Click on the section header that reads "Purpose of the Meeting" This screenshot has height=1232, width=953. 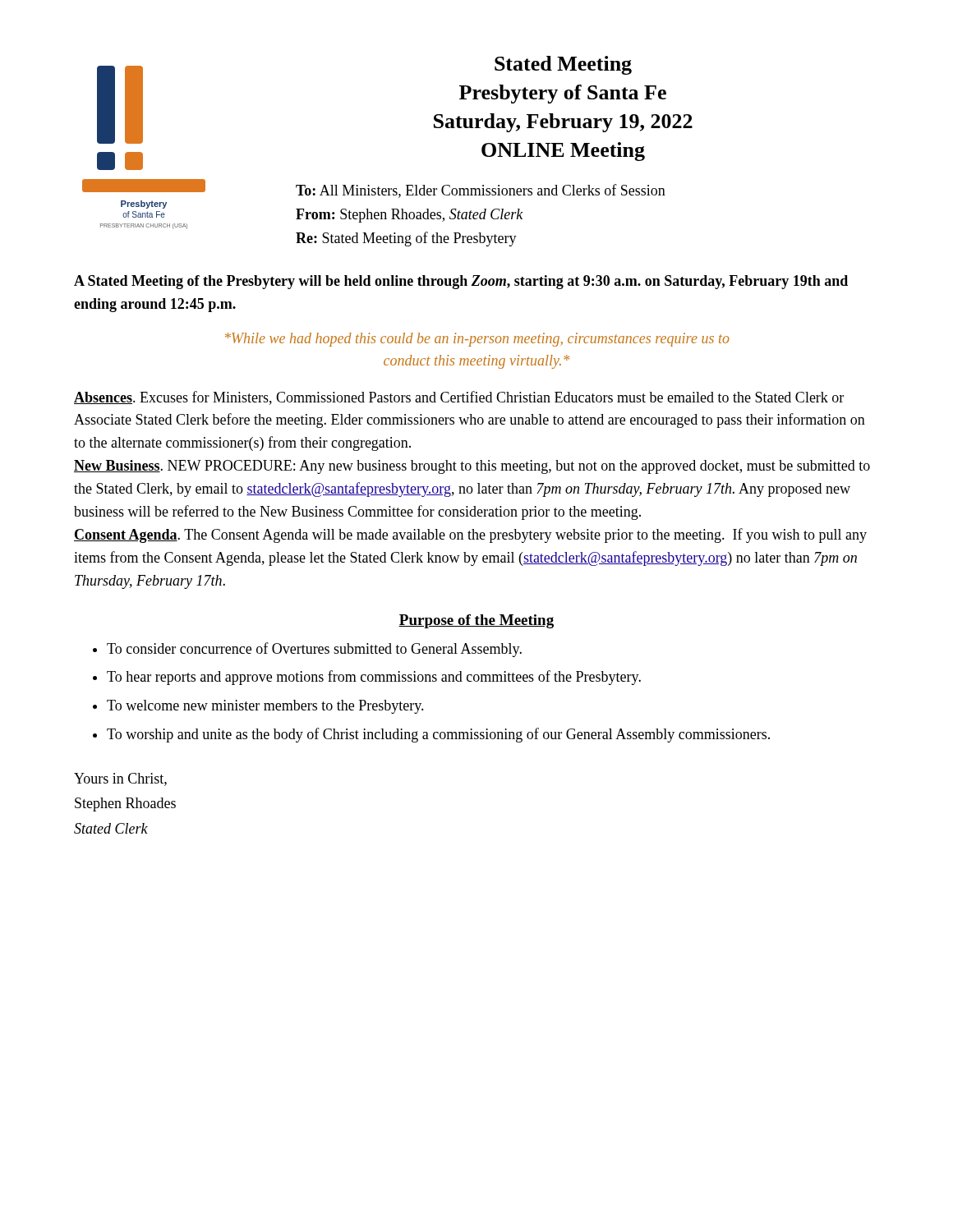[x=476, y=619]
